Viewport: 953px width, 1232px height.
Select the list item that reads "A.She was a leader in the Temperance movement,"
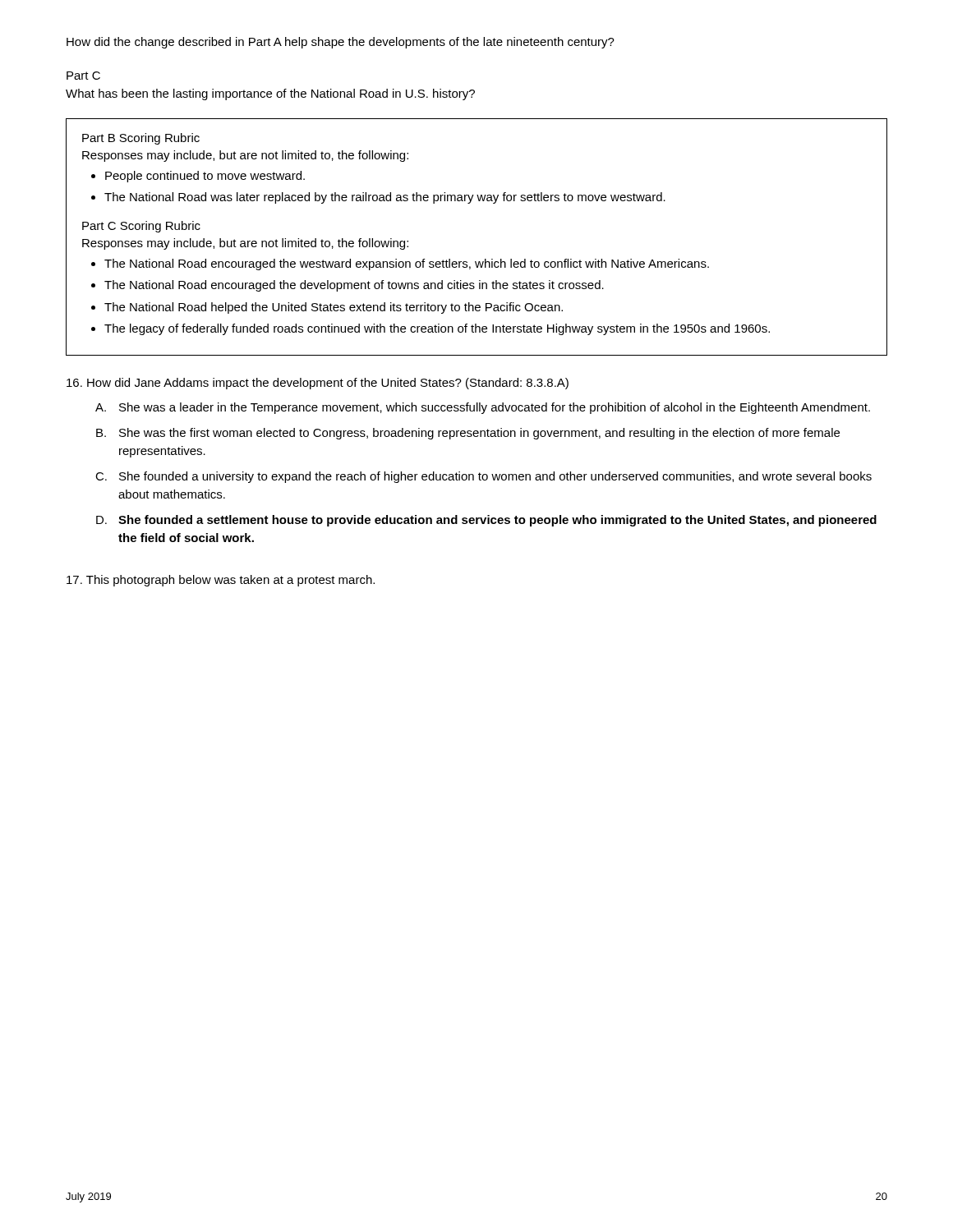click(x=491, y=408)
